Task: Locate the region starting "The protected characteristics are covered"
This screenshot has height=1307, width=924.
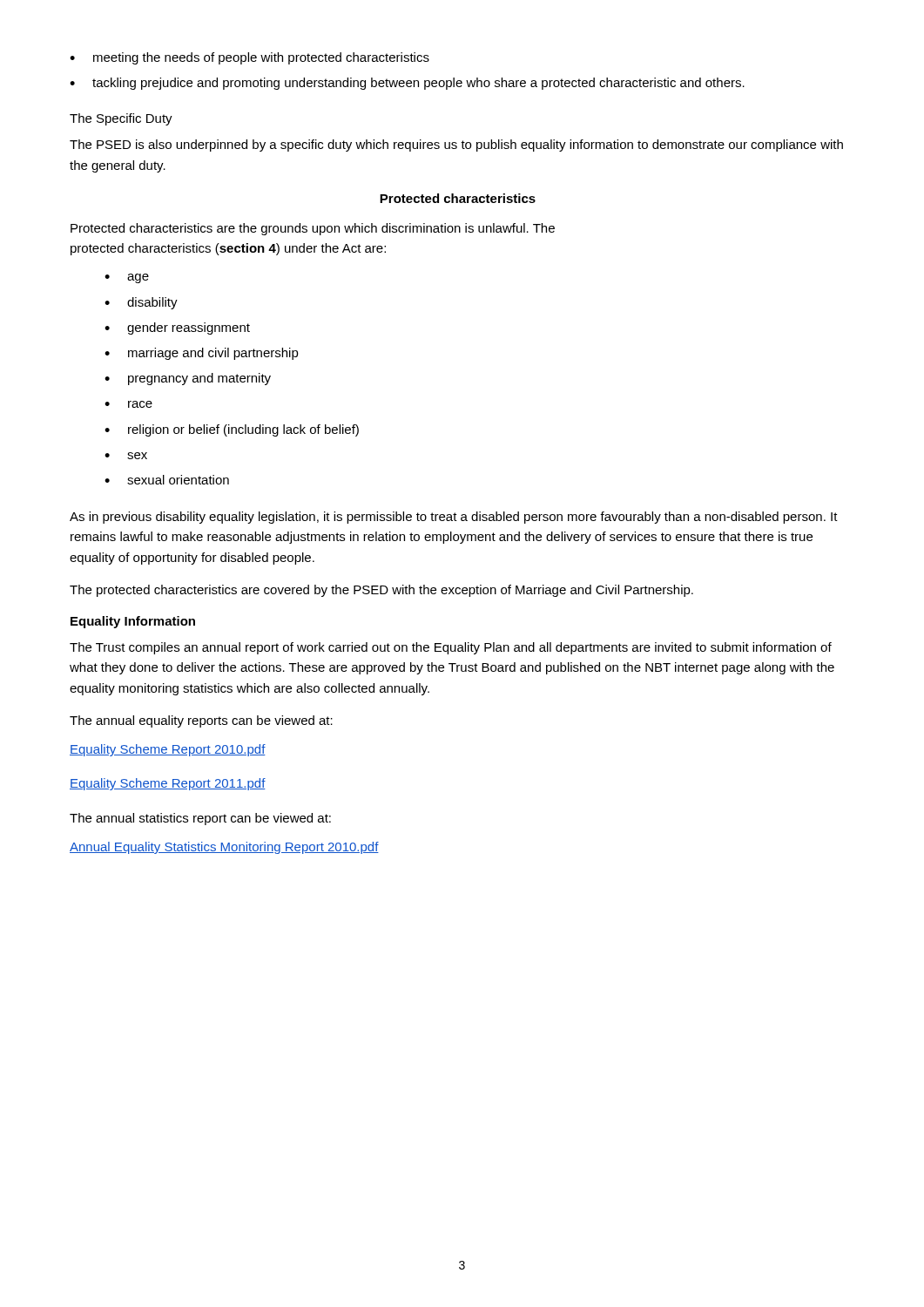Action: pos(382,589)
